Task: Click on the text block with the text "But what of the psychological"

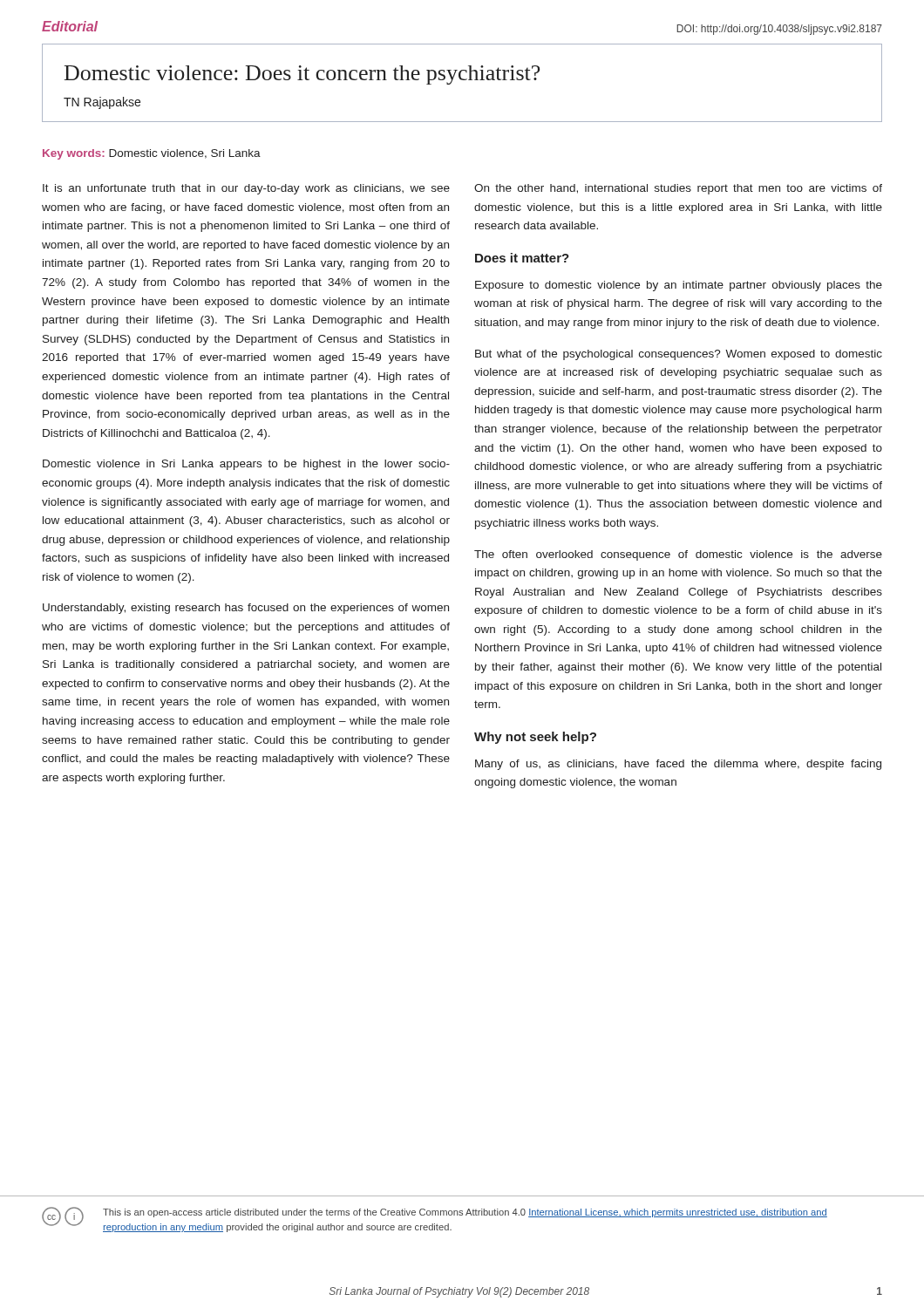Action: coord(678,438)
